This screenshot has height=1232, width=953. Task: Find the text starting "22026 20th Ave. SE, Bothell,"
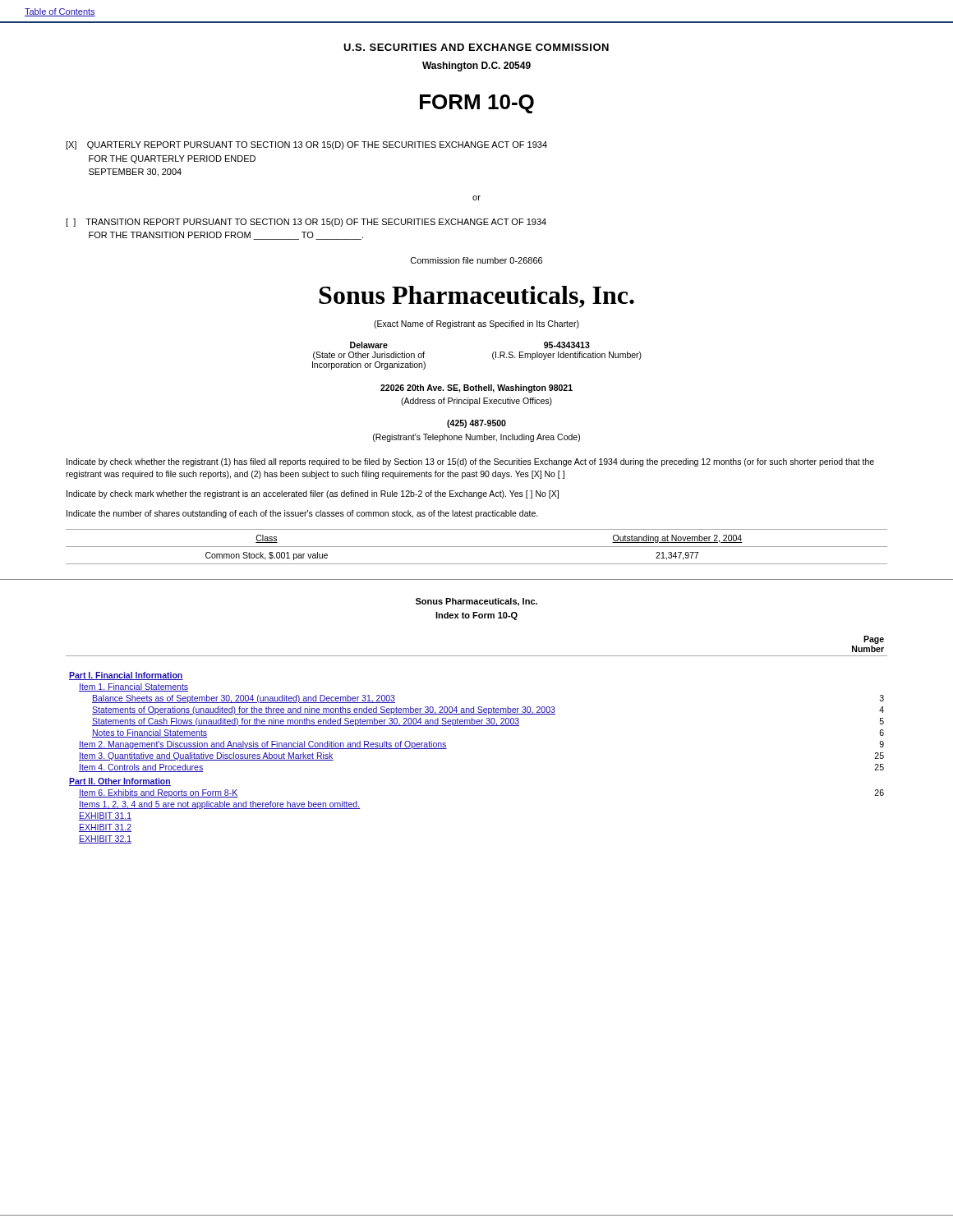pyautogui.click(x=476, y=394)
